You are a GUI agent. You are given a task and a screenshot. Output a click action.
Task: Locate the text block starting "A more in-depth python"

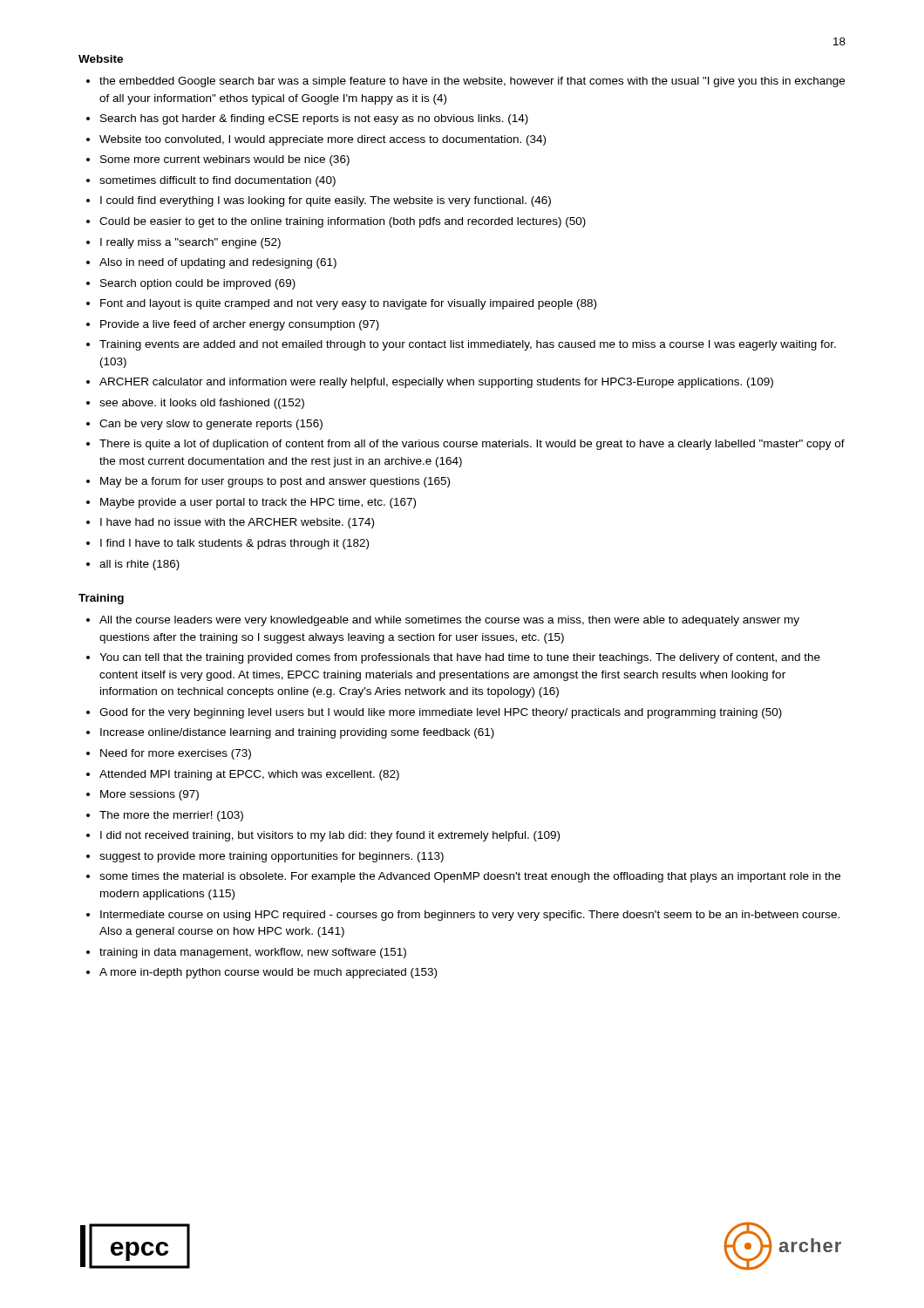(x=268, y=972)
